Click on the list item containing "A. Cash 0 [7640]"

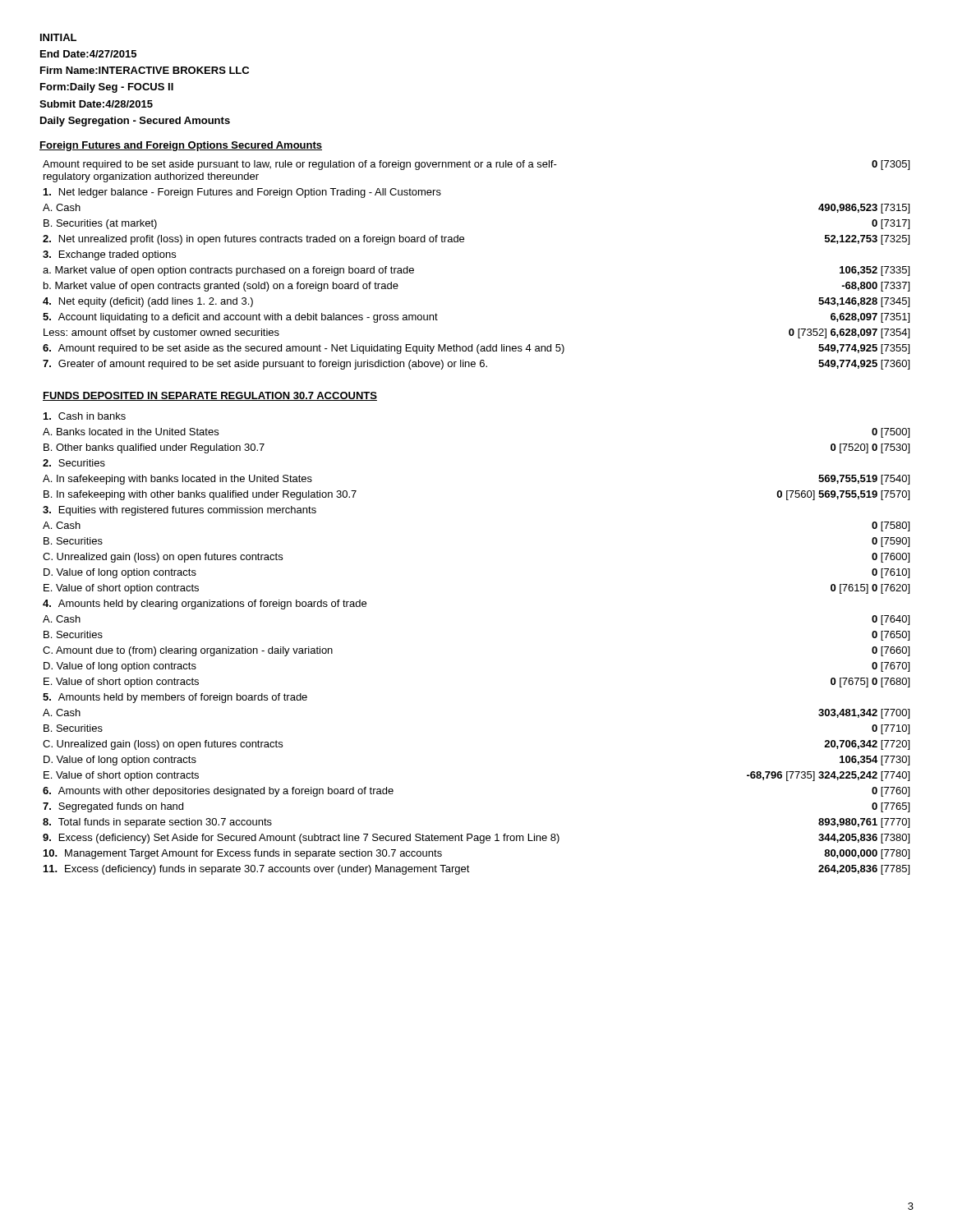pyautogui.click(x=59, y=621)
